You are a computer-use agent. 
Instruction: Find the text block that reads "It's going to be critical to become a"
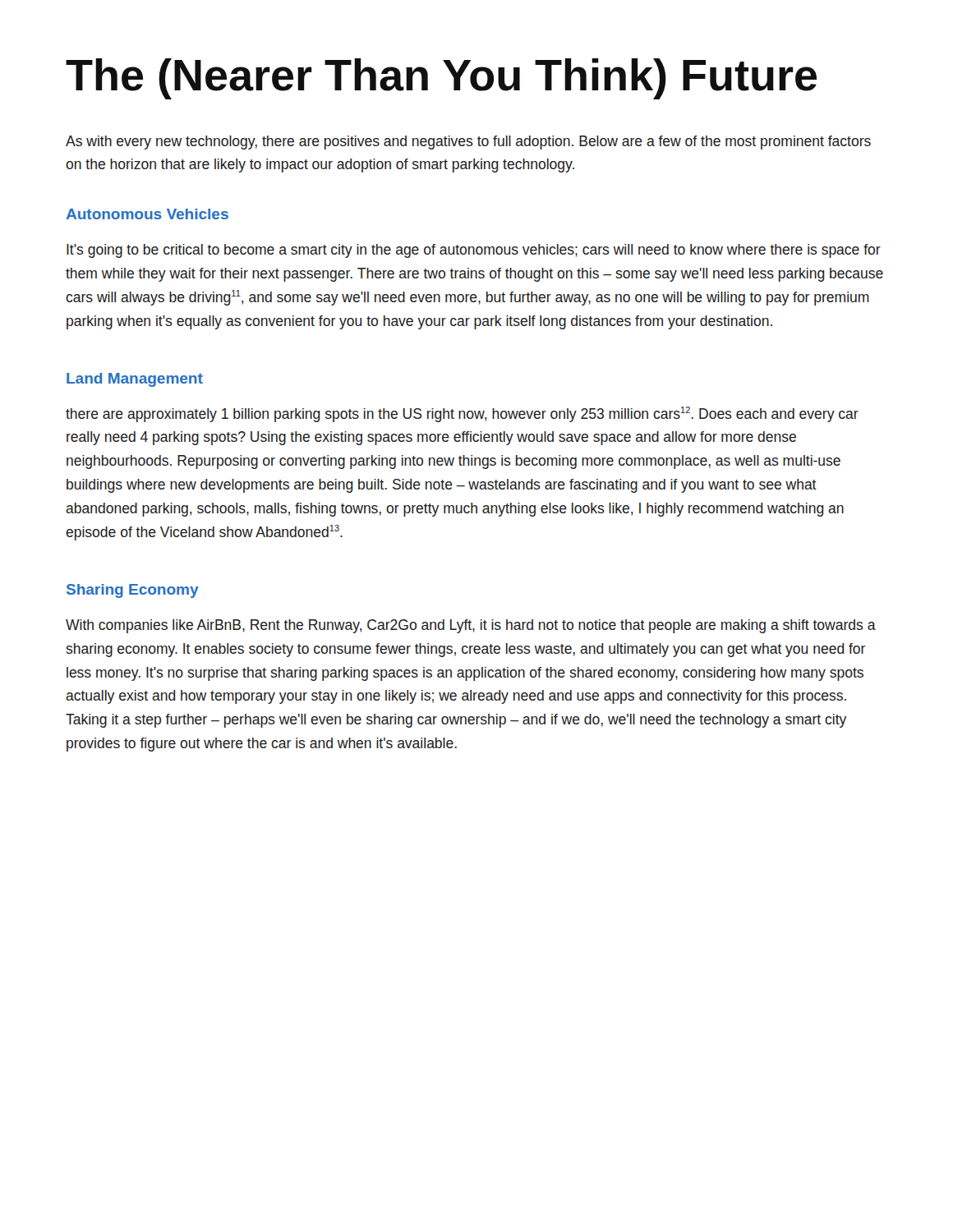[x=476, y=286]
